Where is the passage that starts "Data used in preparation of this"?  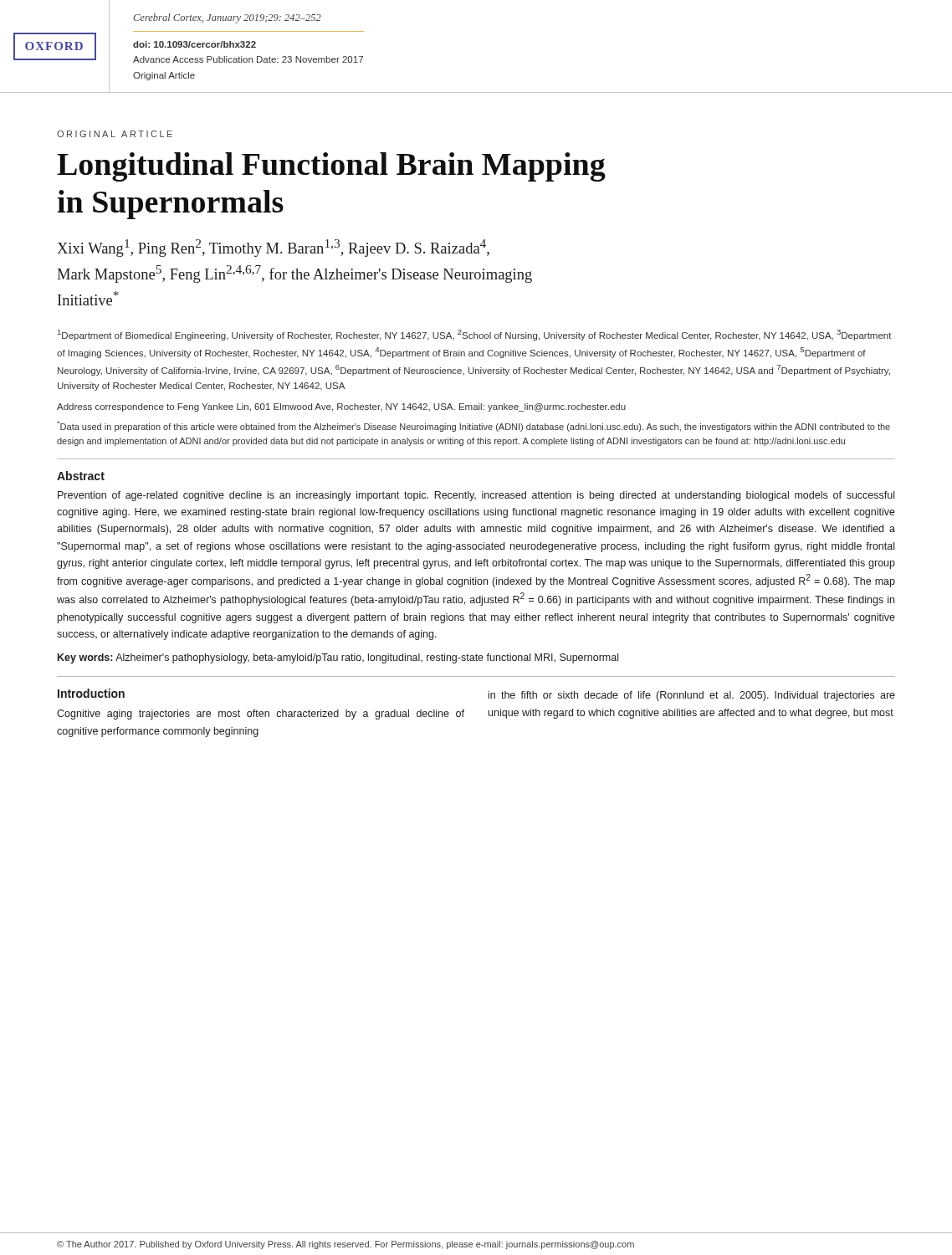(x=474, y=432)
